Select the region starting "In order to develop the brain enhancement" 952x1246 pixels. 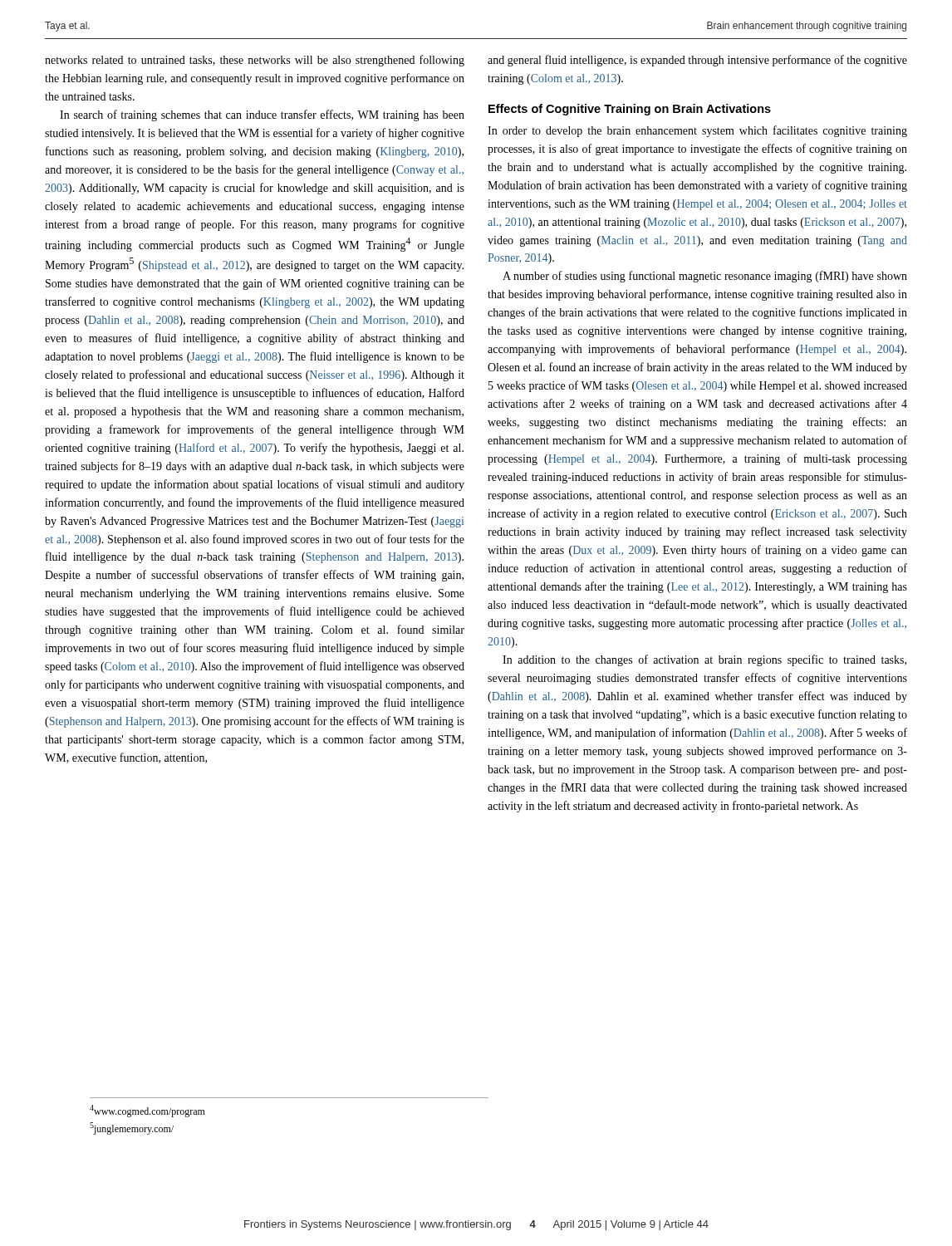[x=697, y=194]
